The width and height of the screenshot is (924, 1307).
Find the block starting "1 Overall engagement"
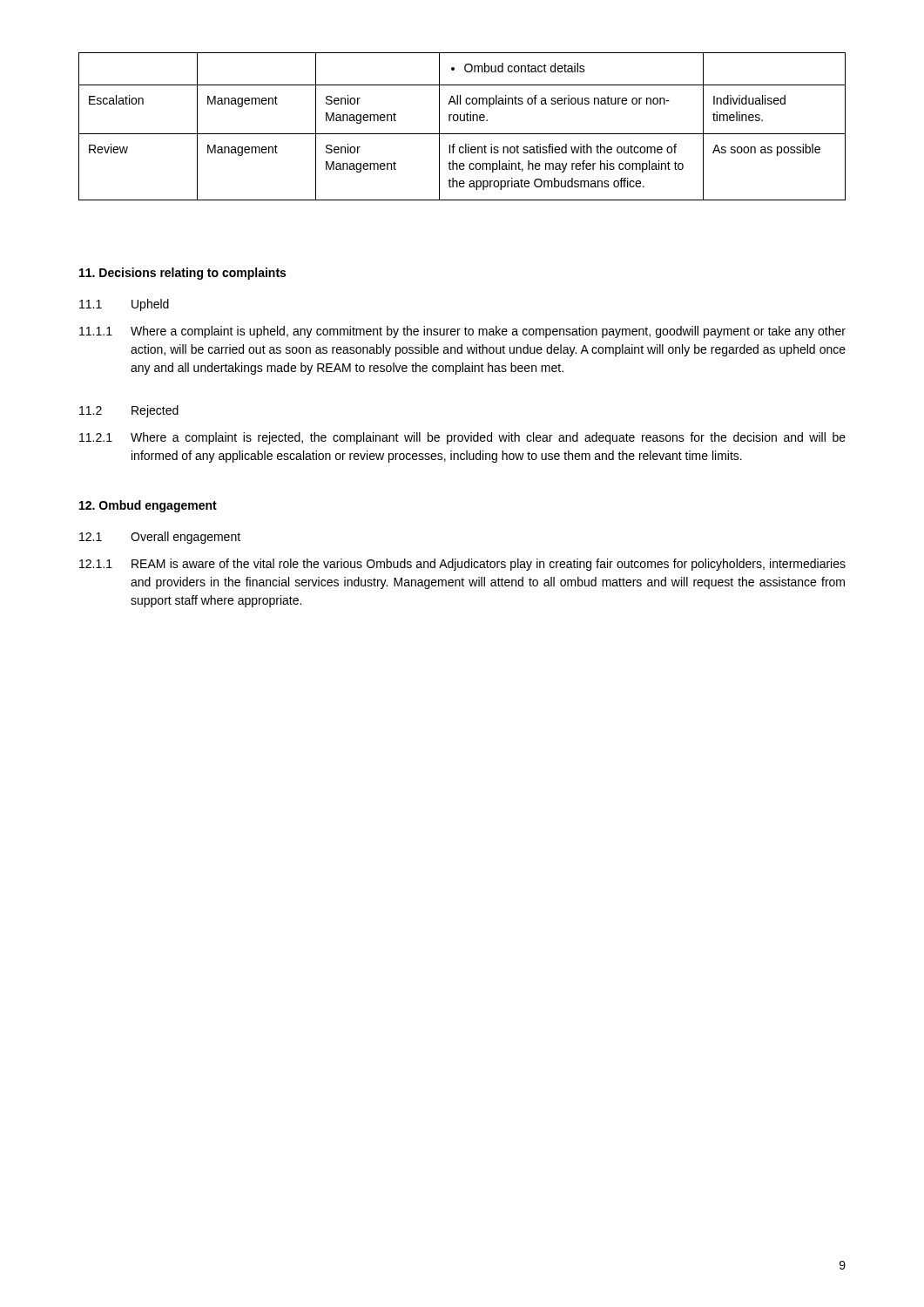[x=160, y=538]
